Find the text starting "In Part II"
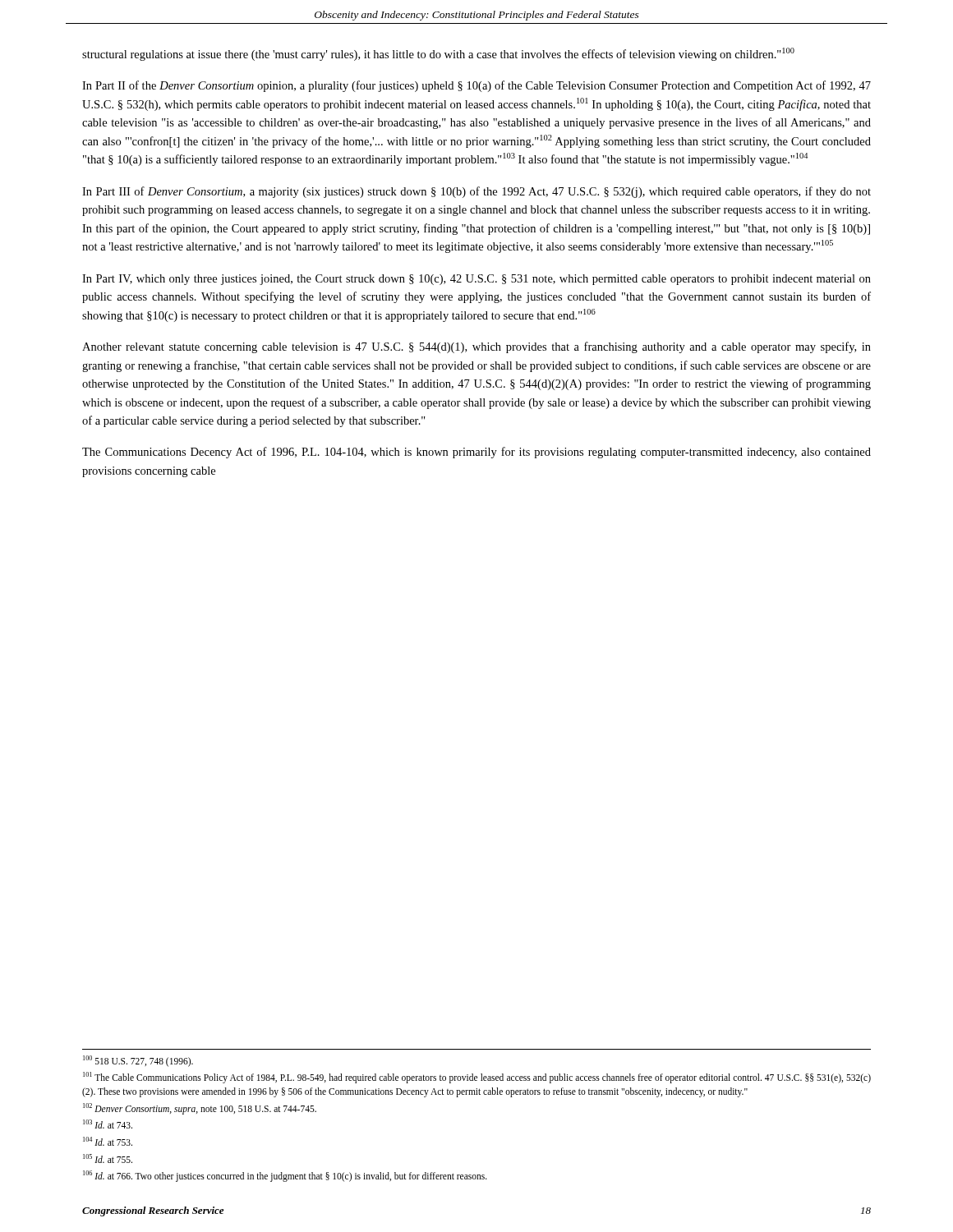 pyautogui.click(x=476, y=123)
